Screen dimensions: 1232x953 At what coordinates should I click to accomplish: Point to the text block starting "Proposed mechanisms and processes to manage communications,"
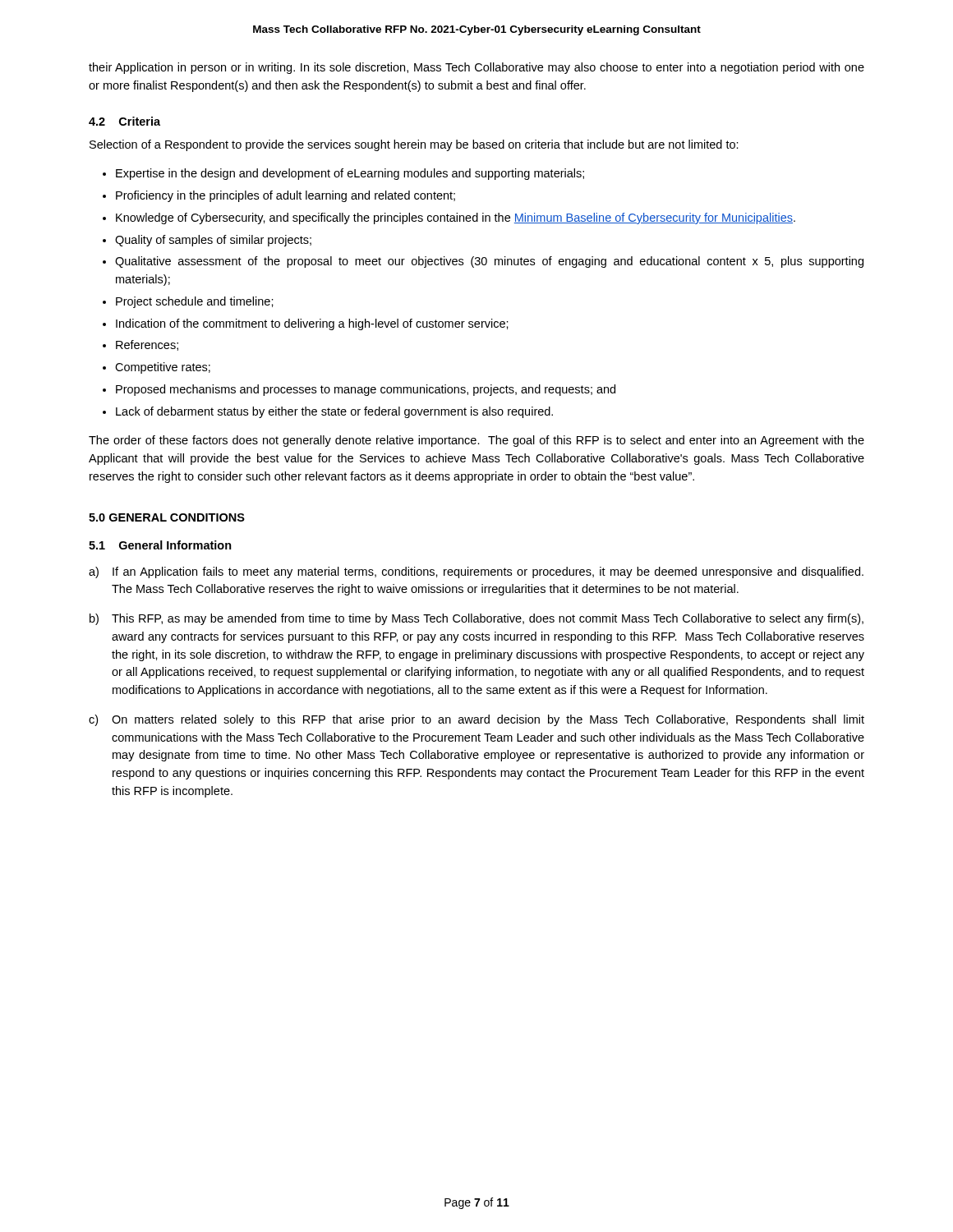[366, 389]
